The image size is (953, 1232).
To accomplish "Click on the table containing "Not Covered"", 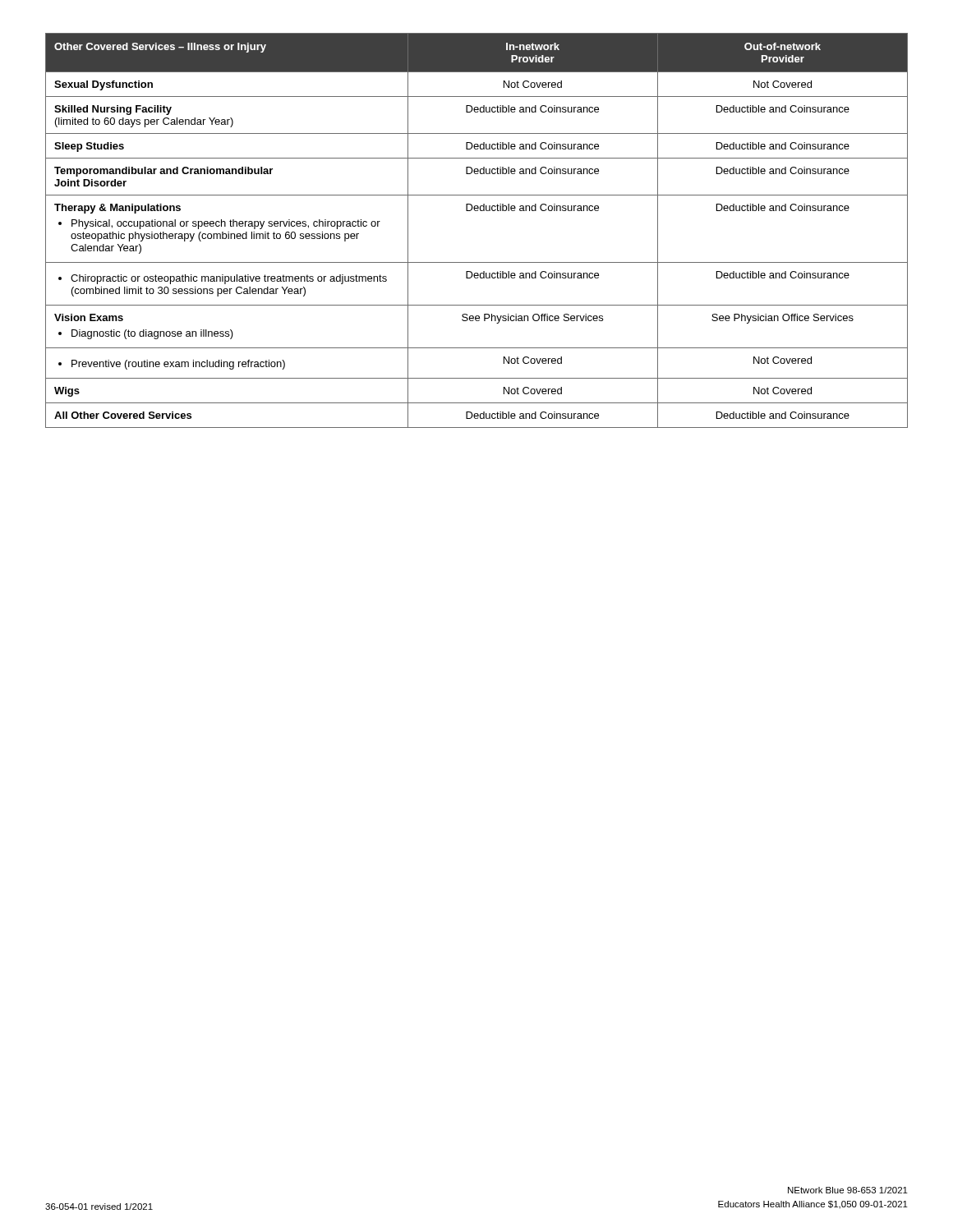I will [x=476, y=230].
